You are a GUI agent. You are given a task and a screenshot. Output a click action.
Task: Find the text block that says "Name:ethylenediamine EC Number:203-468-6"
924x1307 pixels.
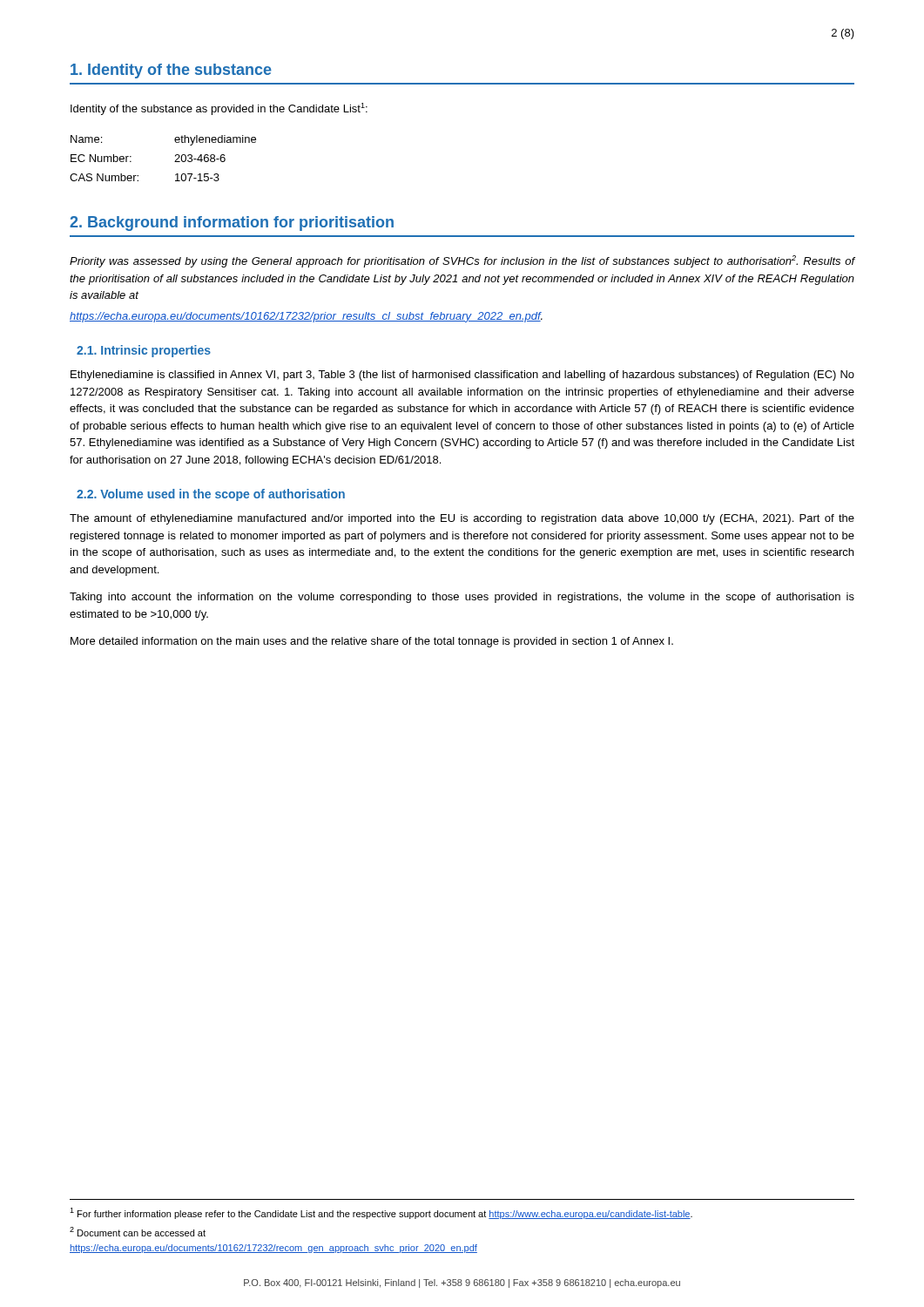[86, 140]
